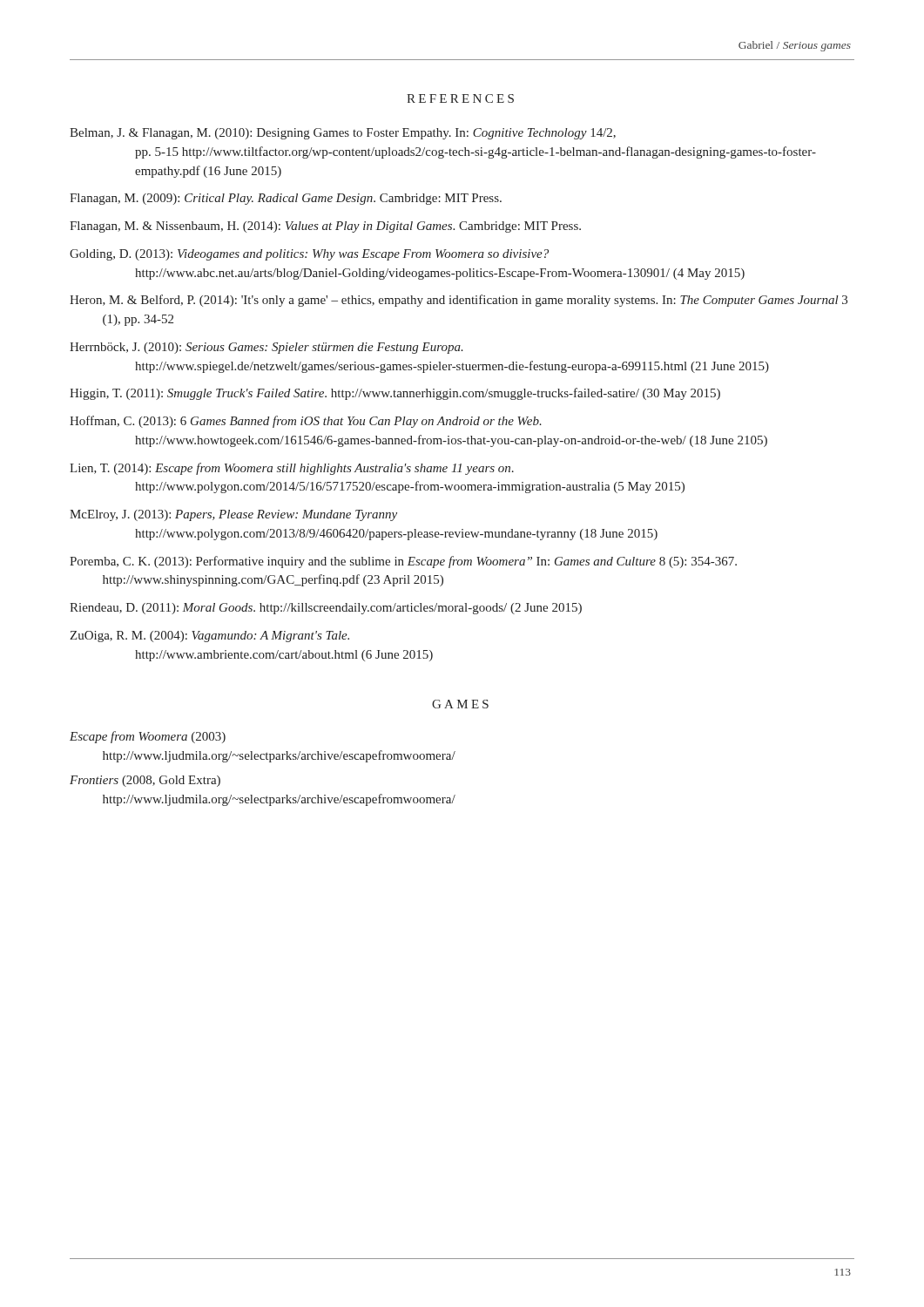Image resolution: width=924 pixels, height=1307 pixels.
Task: Click on the list item with the text "Heron, M. & Belford, P. (2014): 'It's only"
Action: pyautogui.click(x=459, y=309)
